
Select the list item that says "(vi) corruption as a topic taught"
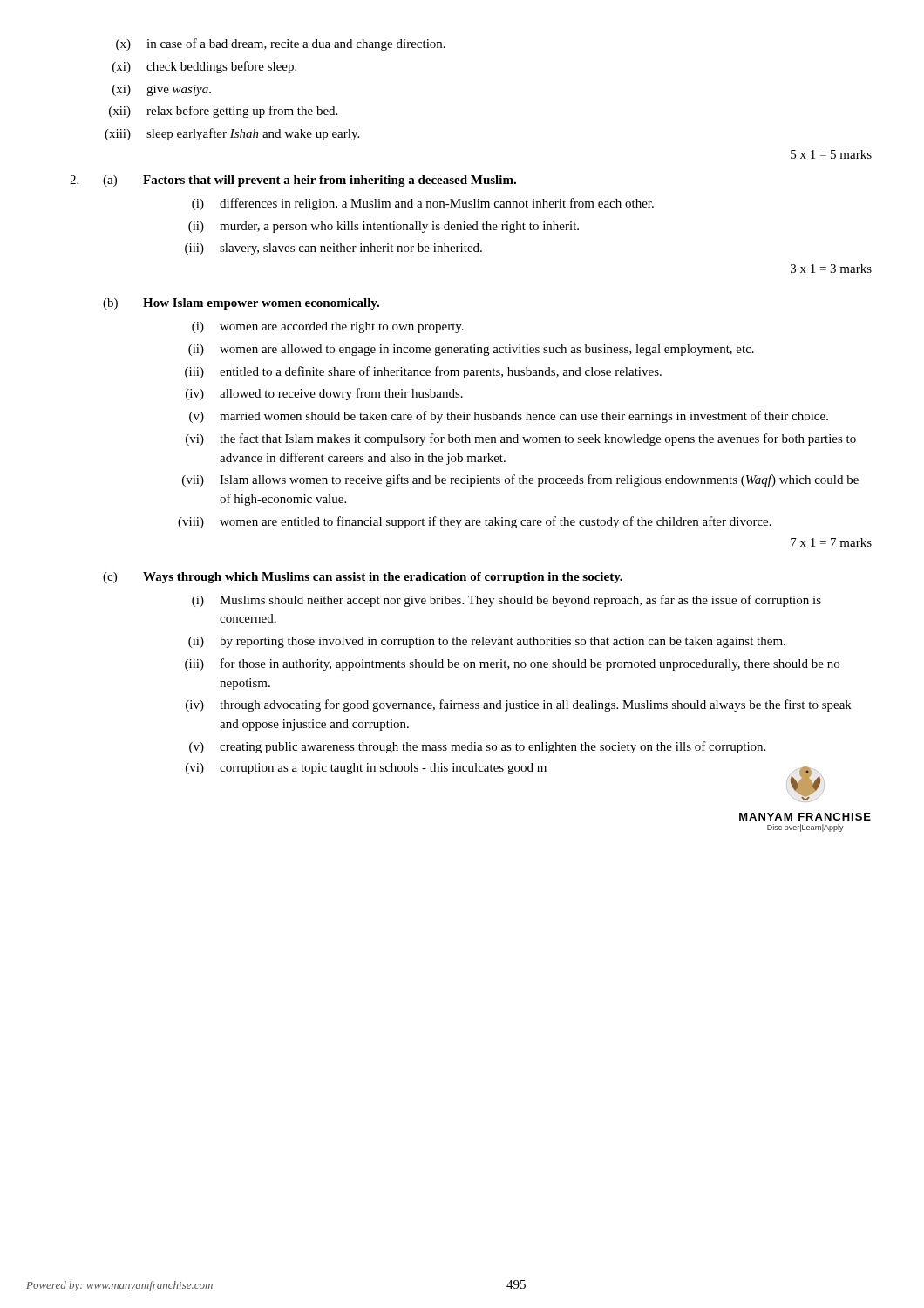pos(371,771)
